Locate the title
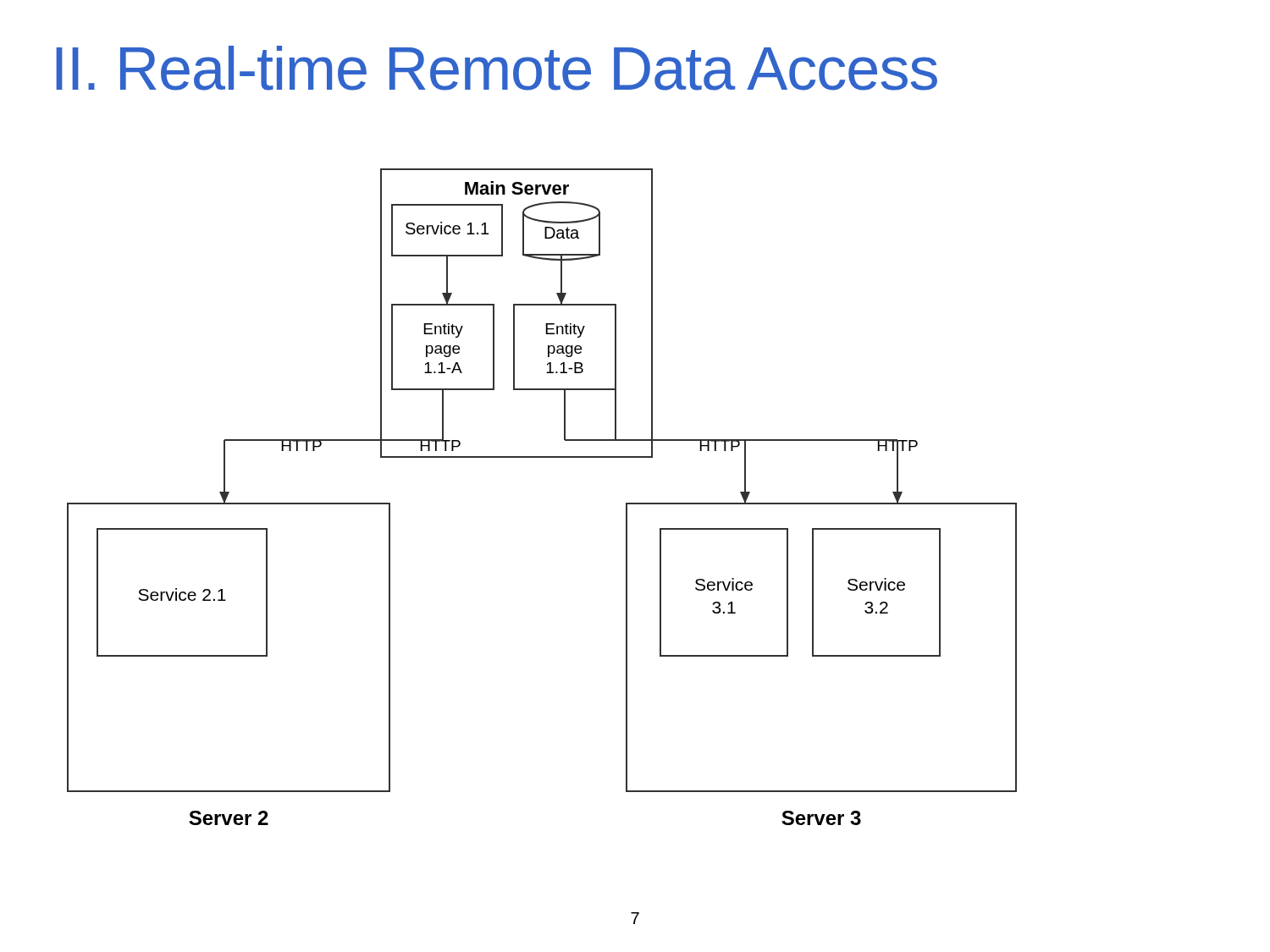The image size is (1270, 952). (x=495, y=69)
